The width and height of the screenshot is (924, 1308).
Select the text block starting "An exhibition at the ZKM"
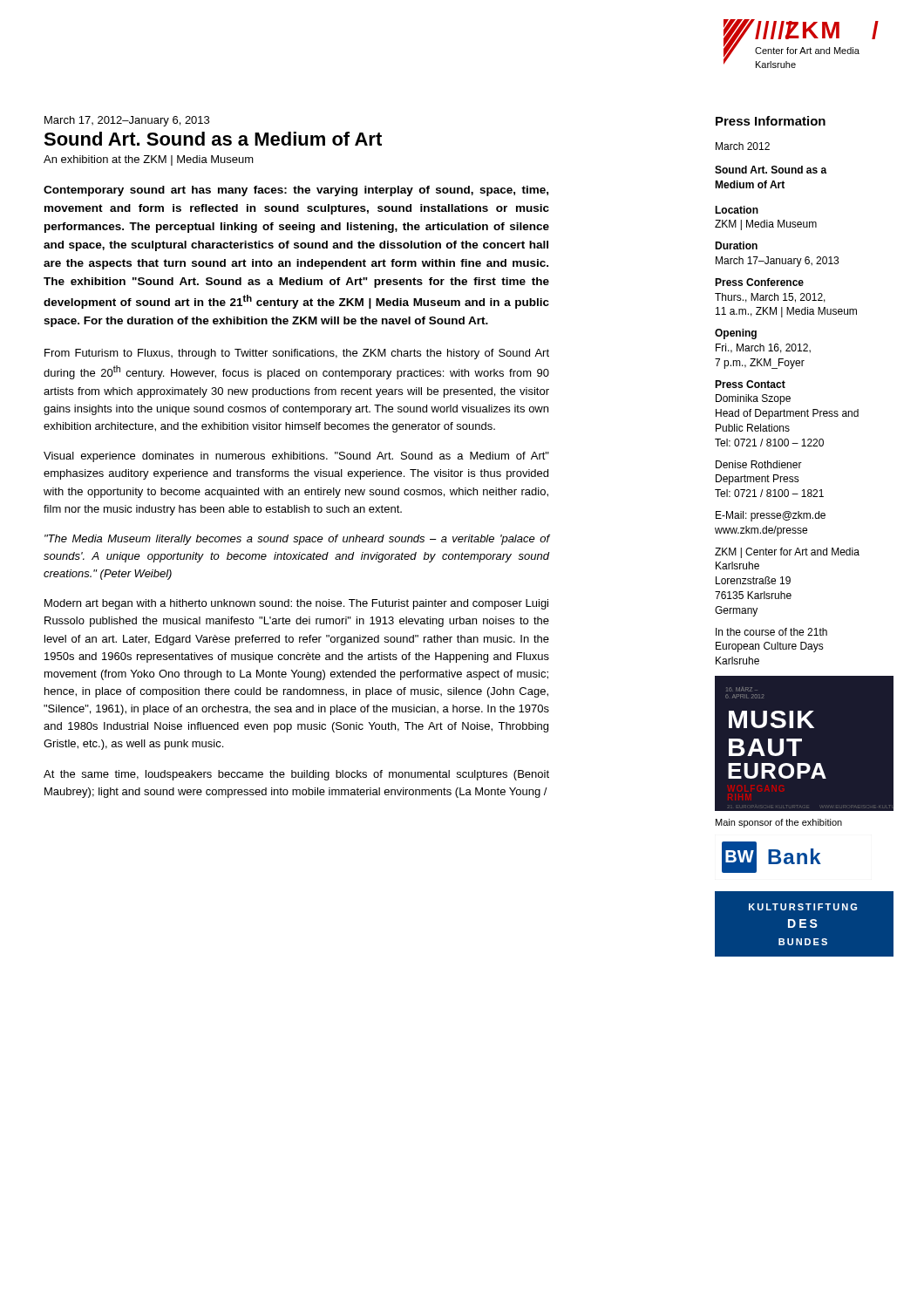tap(149, 159)
